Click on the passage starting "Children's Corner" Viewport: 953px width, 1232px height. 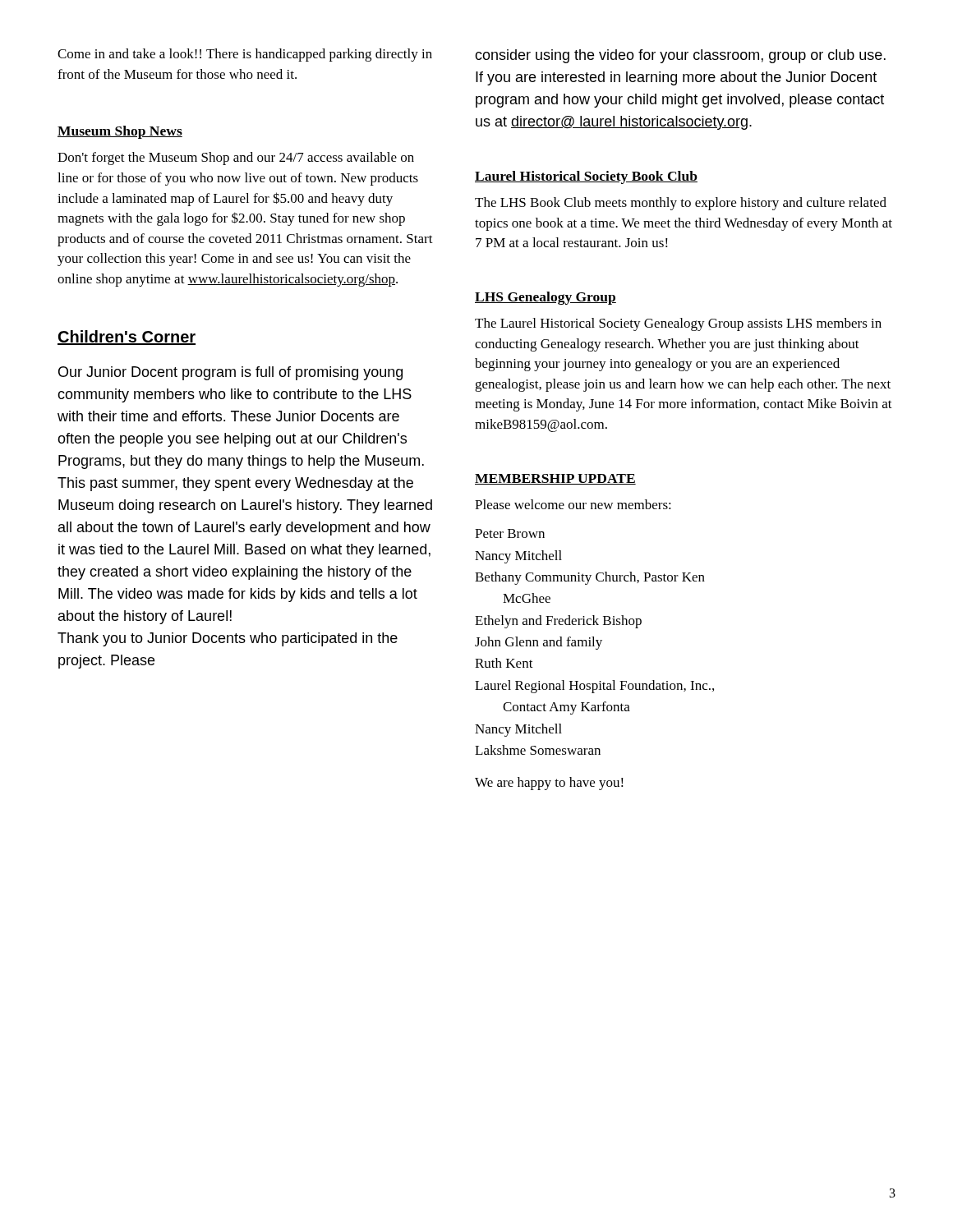click(x=127, y=337)
